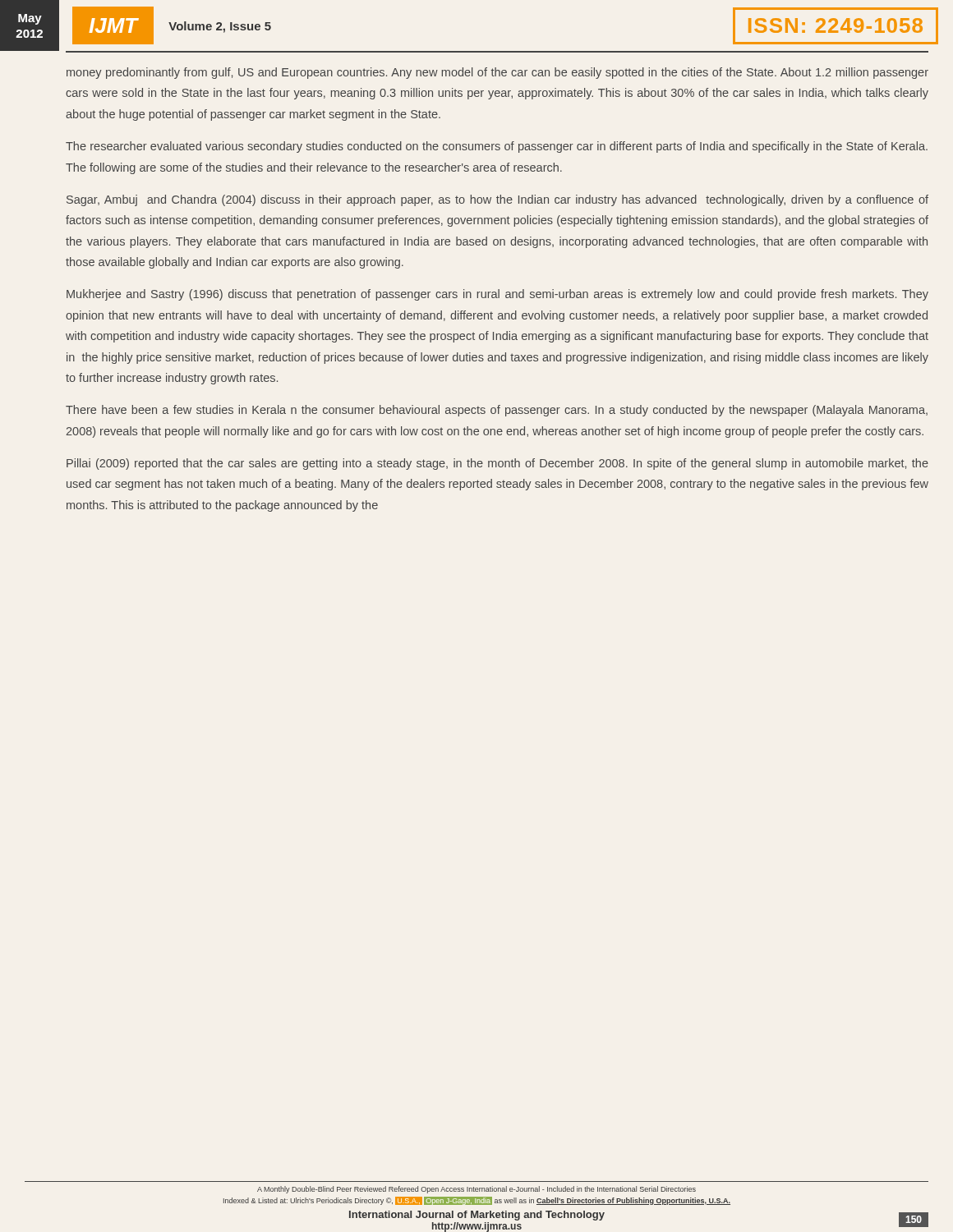Click on the text block starting "Sagar, Ambuj and Chandra (2004)"
This screenshot has height=1232, width=953.
(x=497, y=231)
